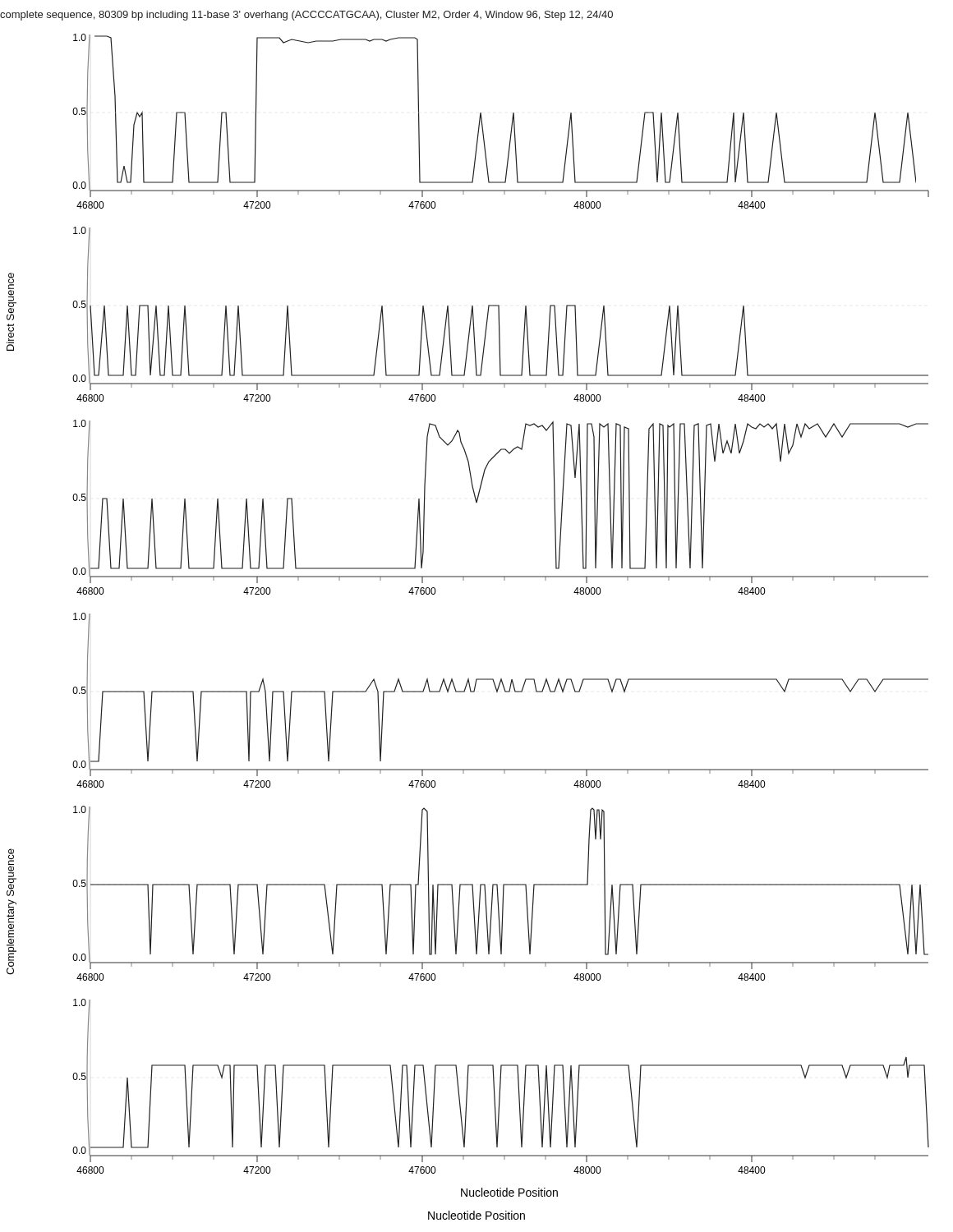Locate the text "Complementary Sequence"
This screenshot has width=953, height=1232.
[10, 912]
